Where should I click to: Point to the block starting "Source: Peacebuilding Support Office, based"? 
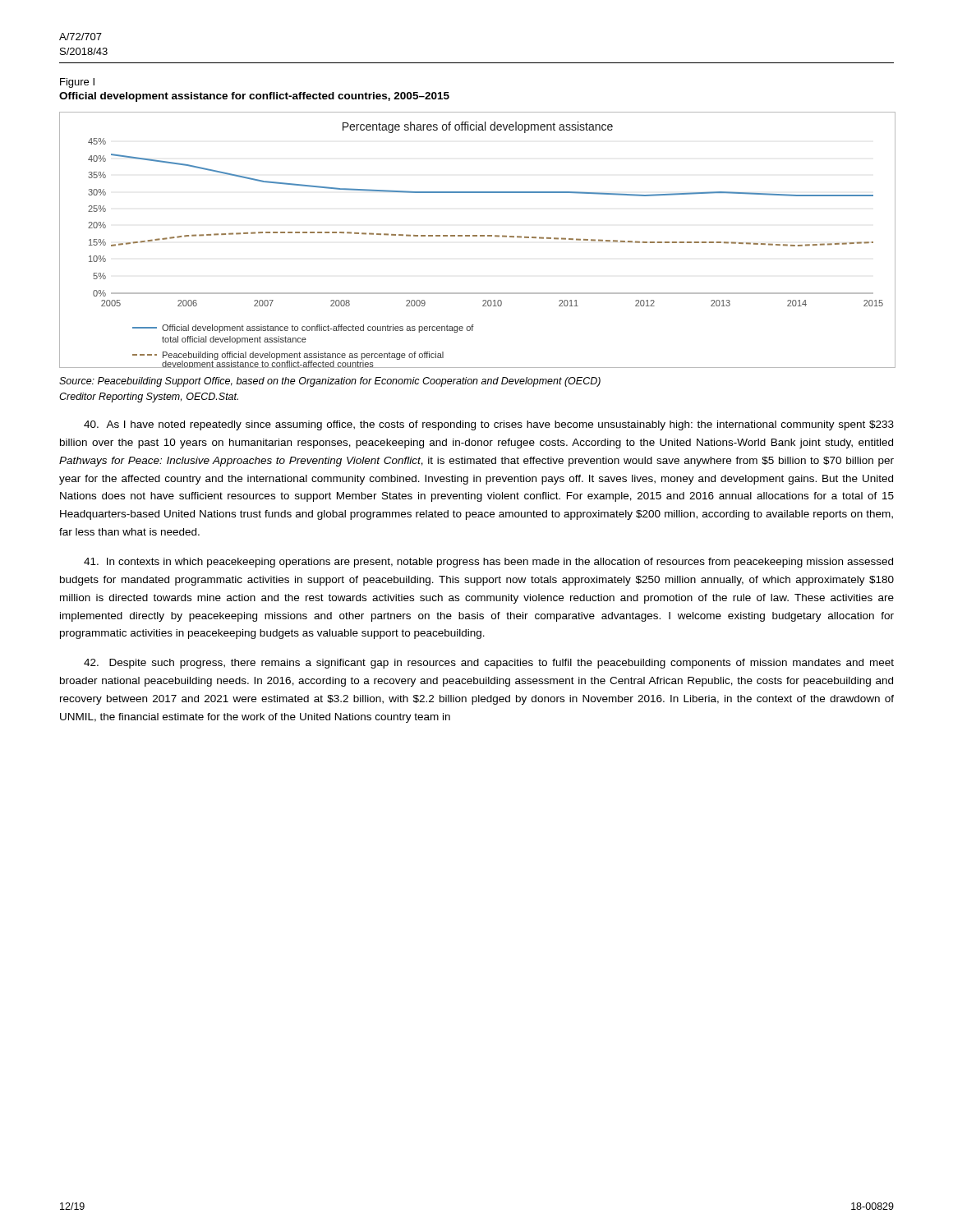(x=347, y=390)
